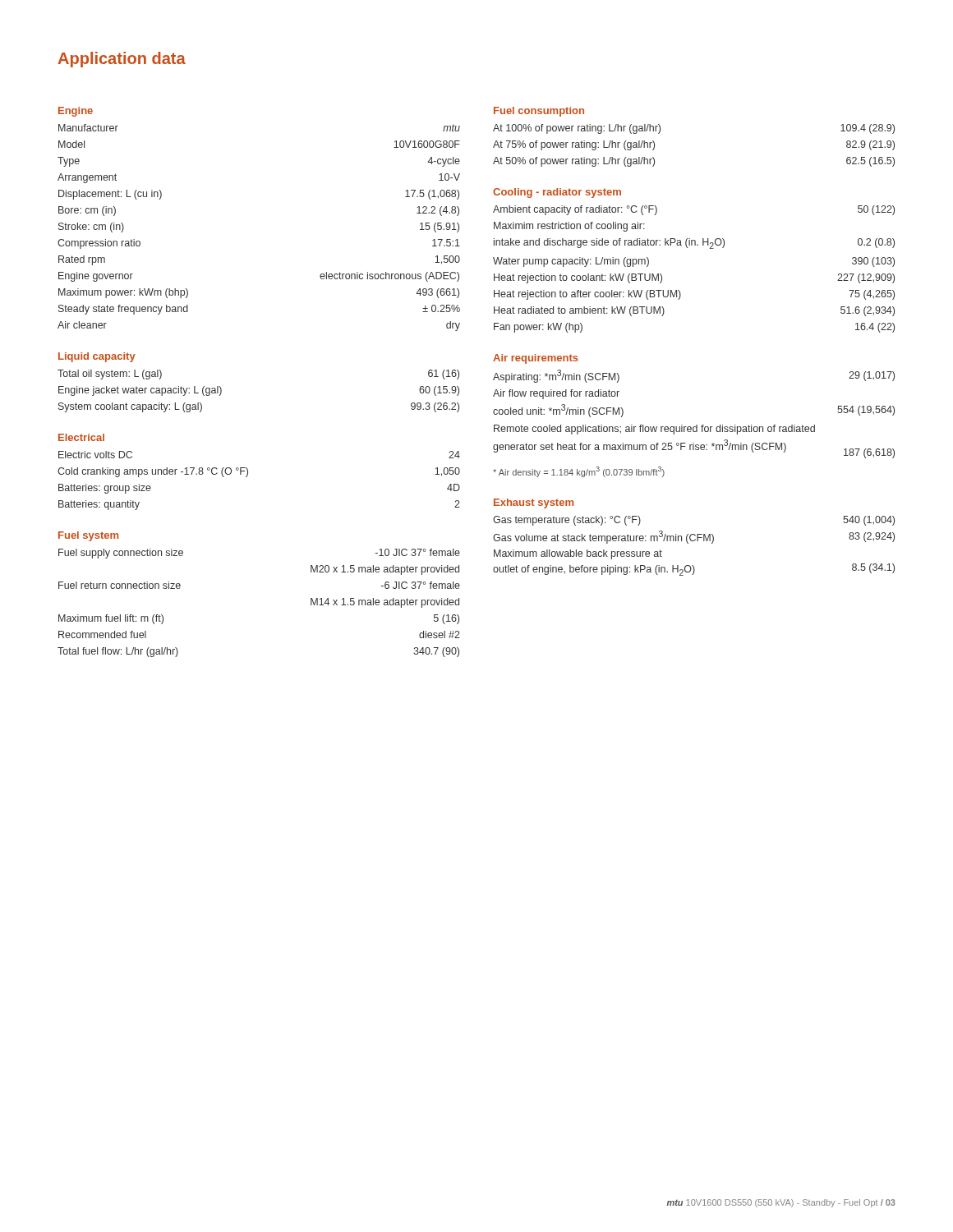
Task: Find the table that mentions "Total oil system: L (gal)61"
Action: point(259,390)
